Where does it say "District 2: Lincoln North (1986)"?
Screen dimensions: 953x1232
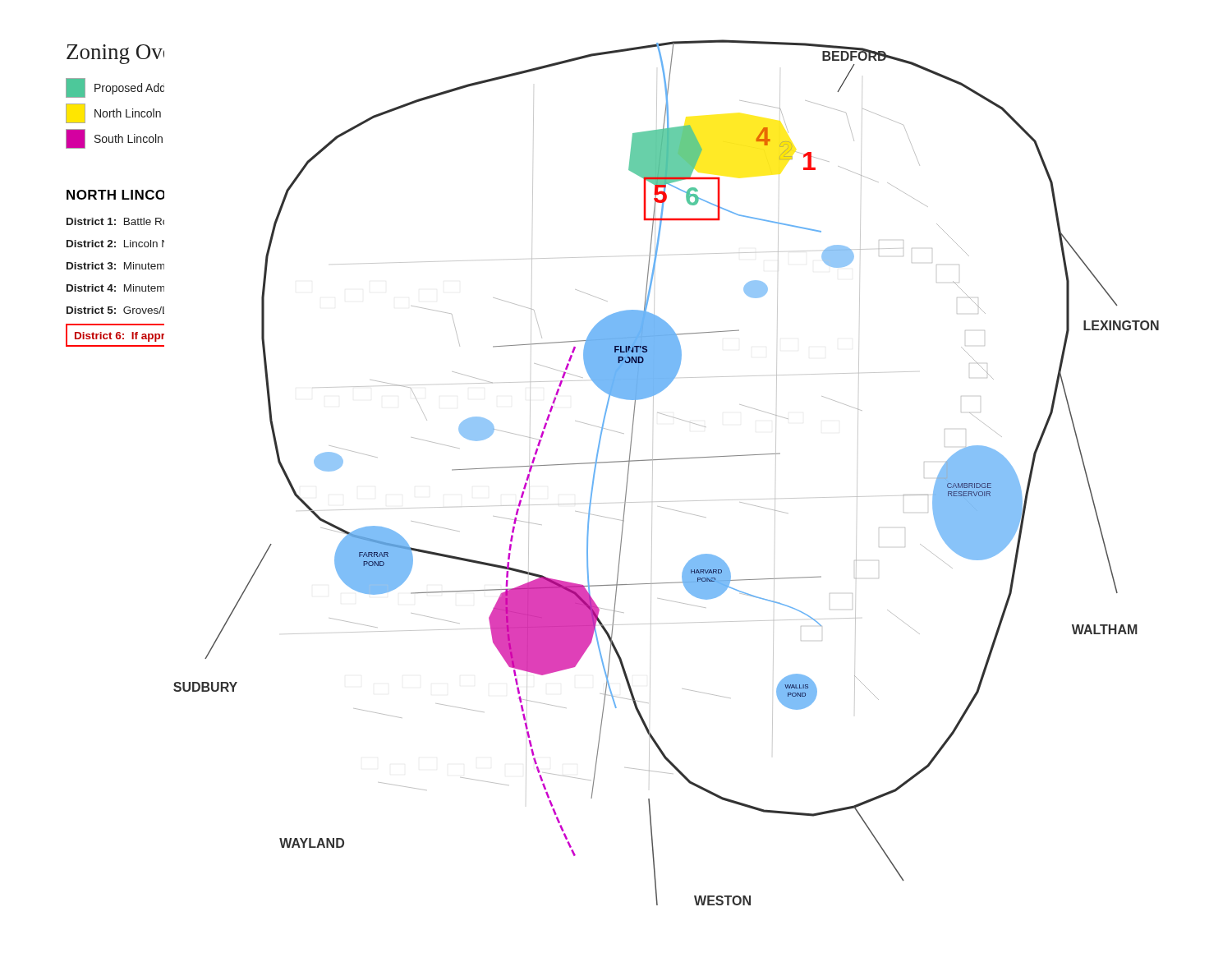(145, 244)
